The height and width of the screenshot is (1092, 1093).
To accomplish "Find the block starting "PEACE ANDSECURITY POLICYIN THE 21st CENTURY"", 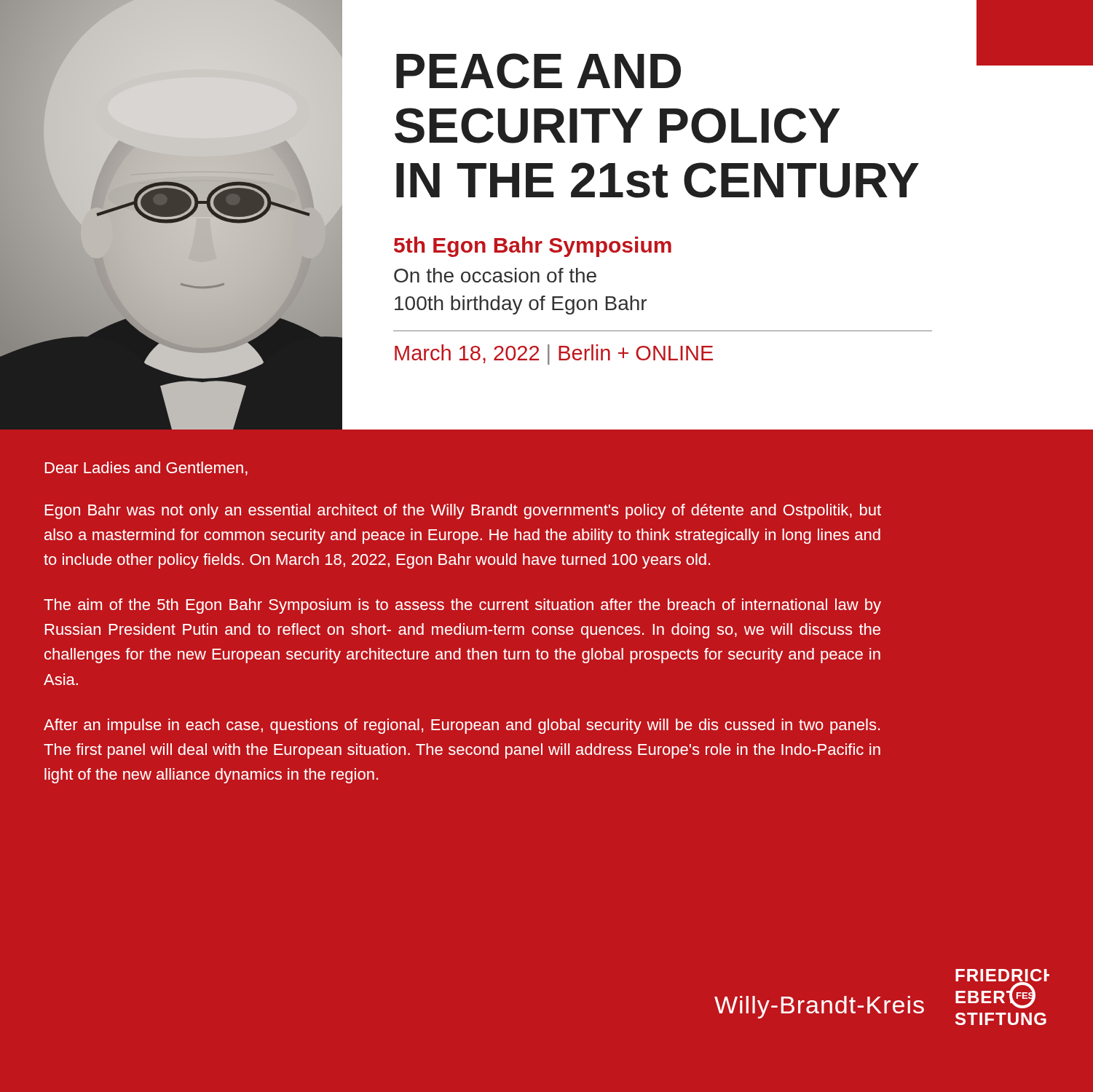I will 706,125.
